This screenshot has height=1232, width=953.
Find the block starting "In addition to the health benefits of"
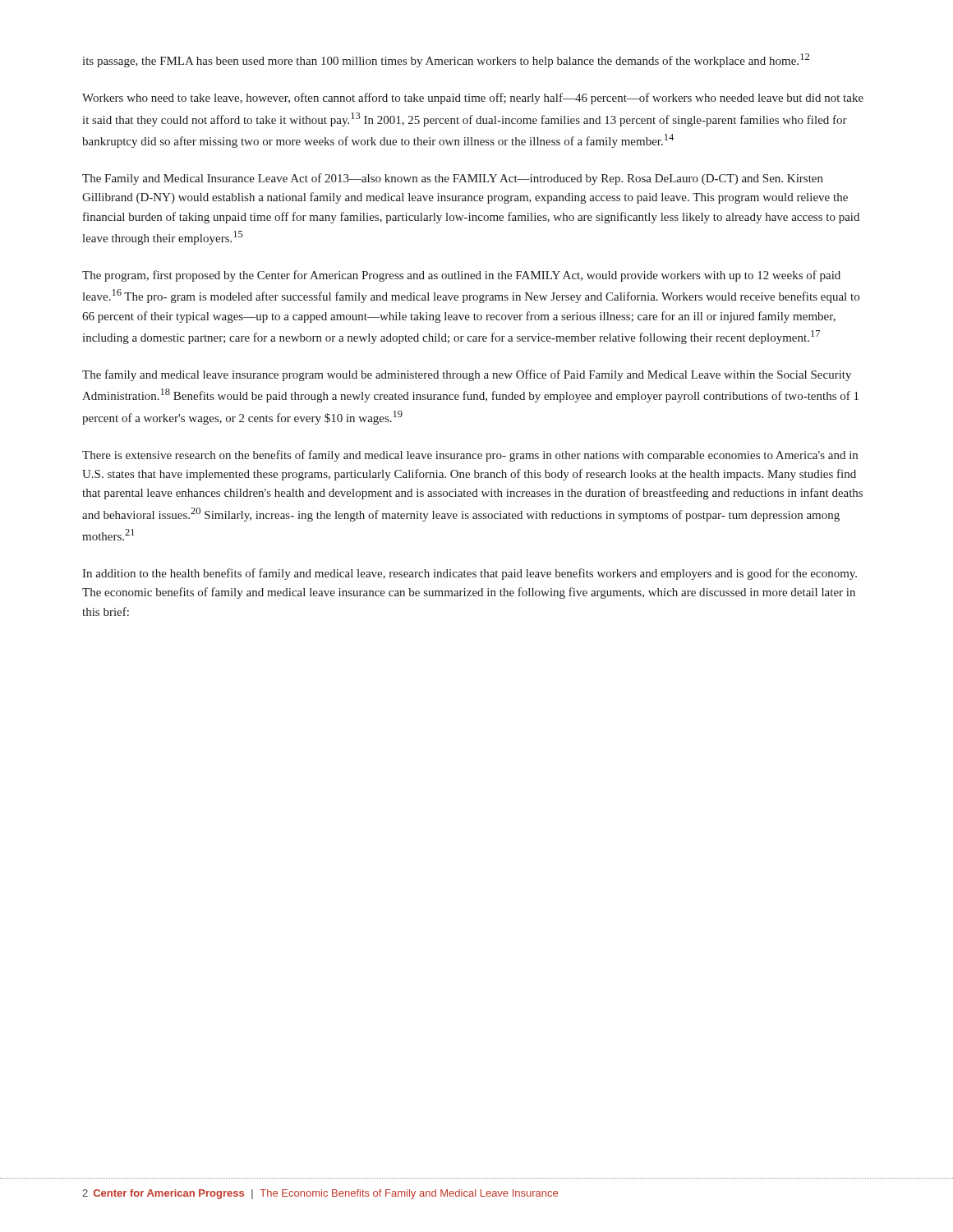point(470,592)
